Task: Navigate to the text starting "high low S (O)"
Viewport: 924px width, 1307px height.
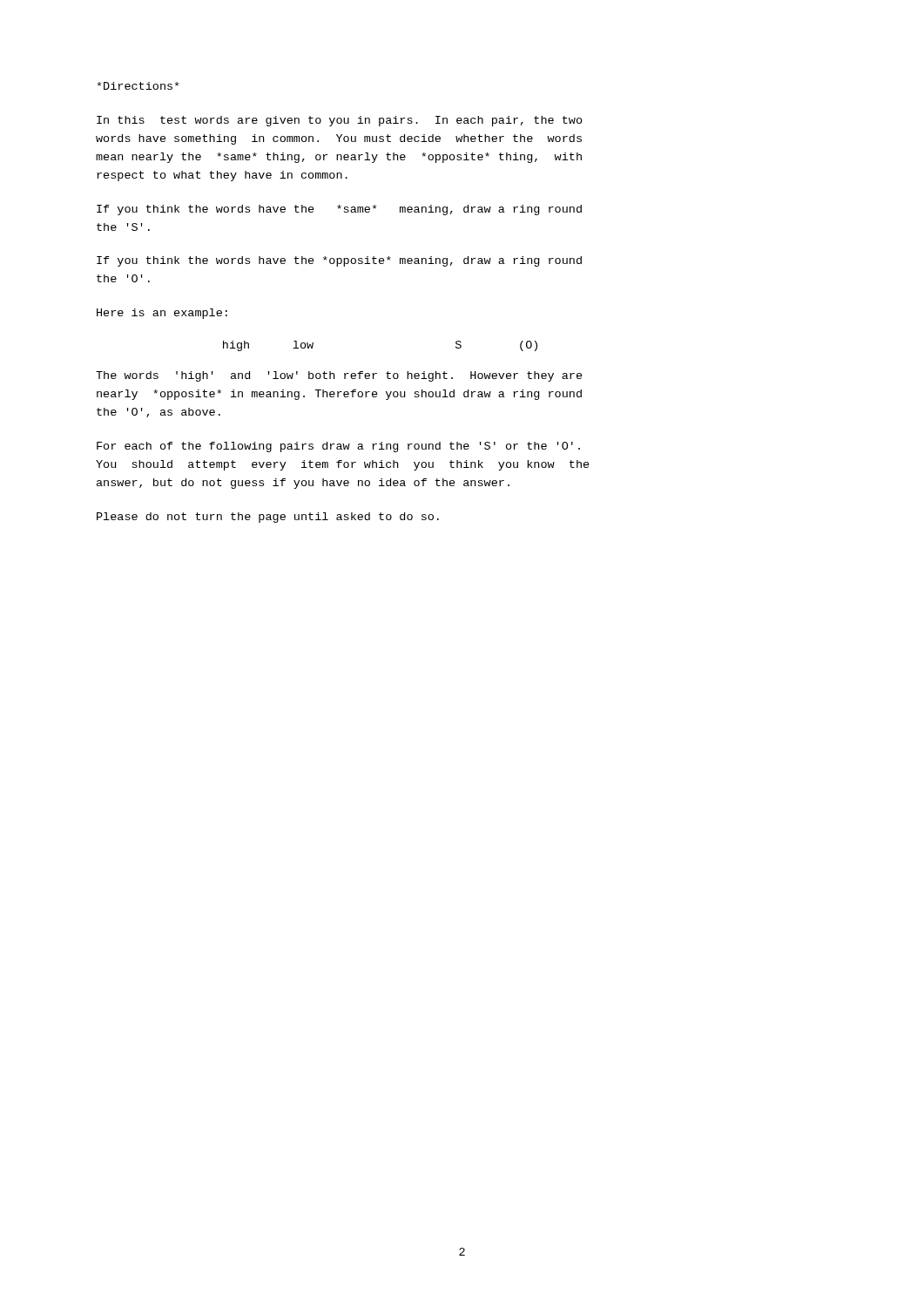Action: (x=233, y=345)
